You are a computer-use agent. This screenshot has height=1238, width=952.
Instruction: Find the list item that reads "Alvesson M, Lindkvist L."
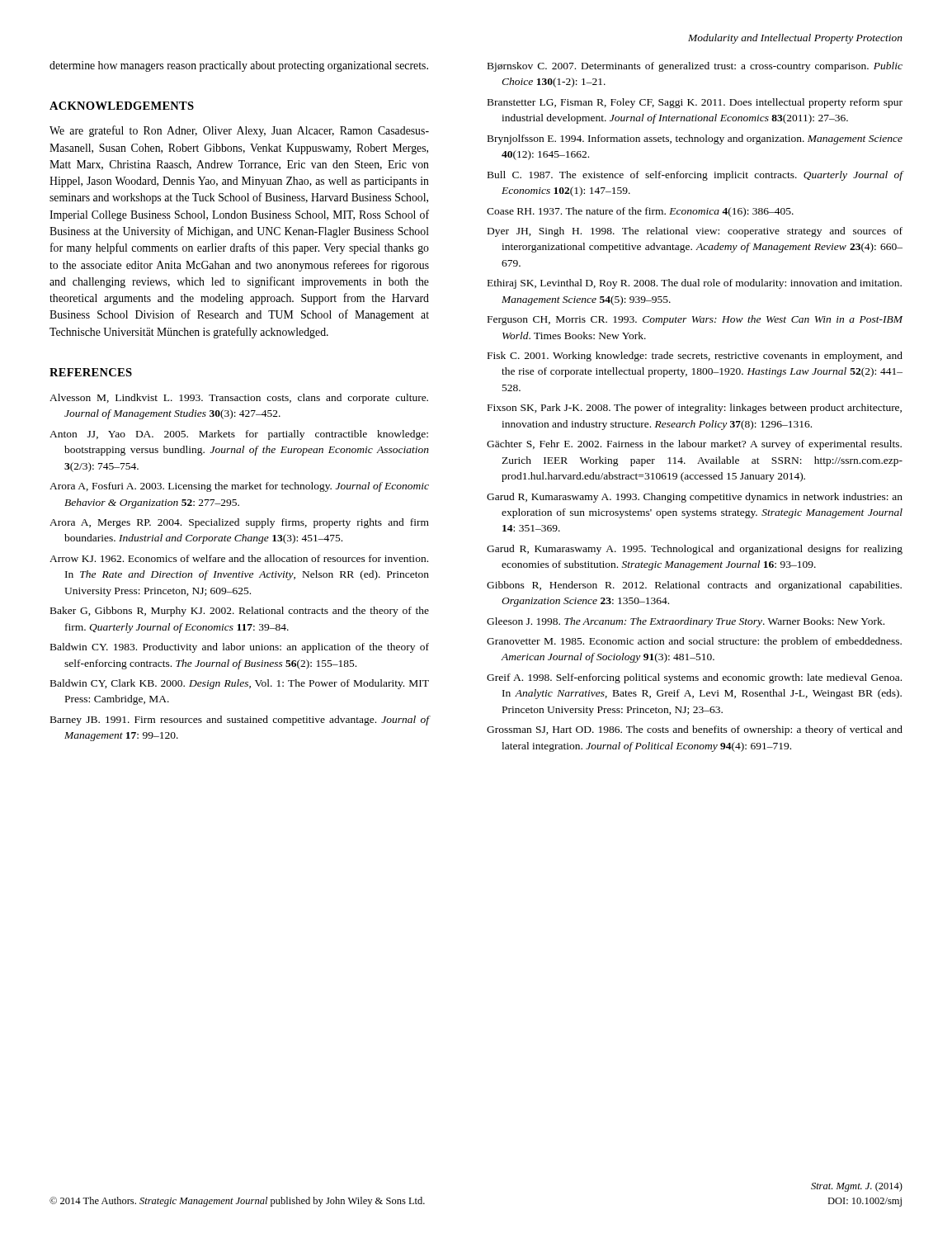coord(239,405)
